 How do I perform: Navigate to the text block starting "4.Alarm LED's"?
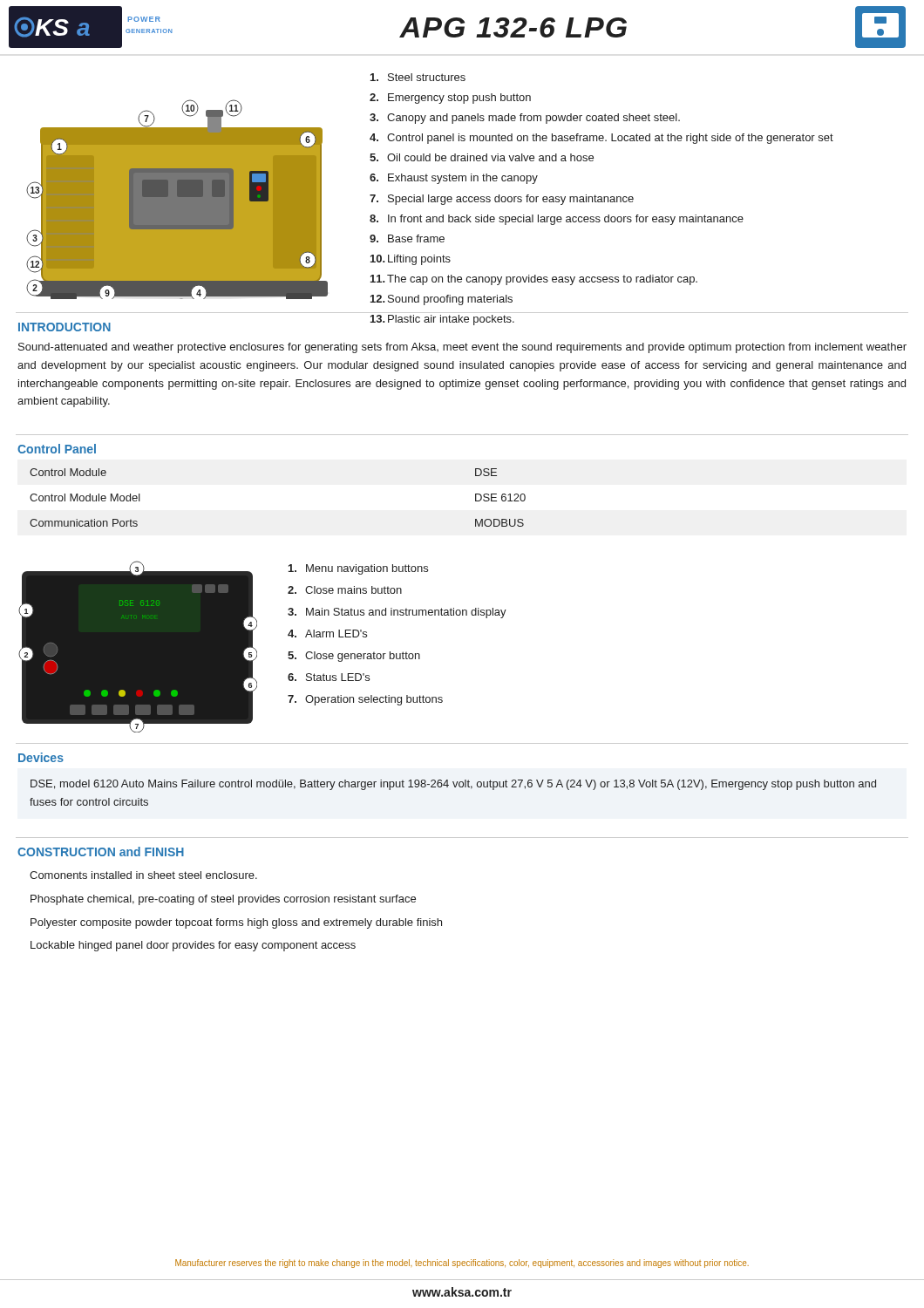pos(328,634)
